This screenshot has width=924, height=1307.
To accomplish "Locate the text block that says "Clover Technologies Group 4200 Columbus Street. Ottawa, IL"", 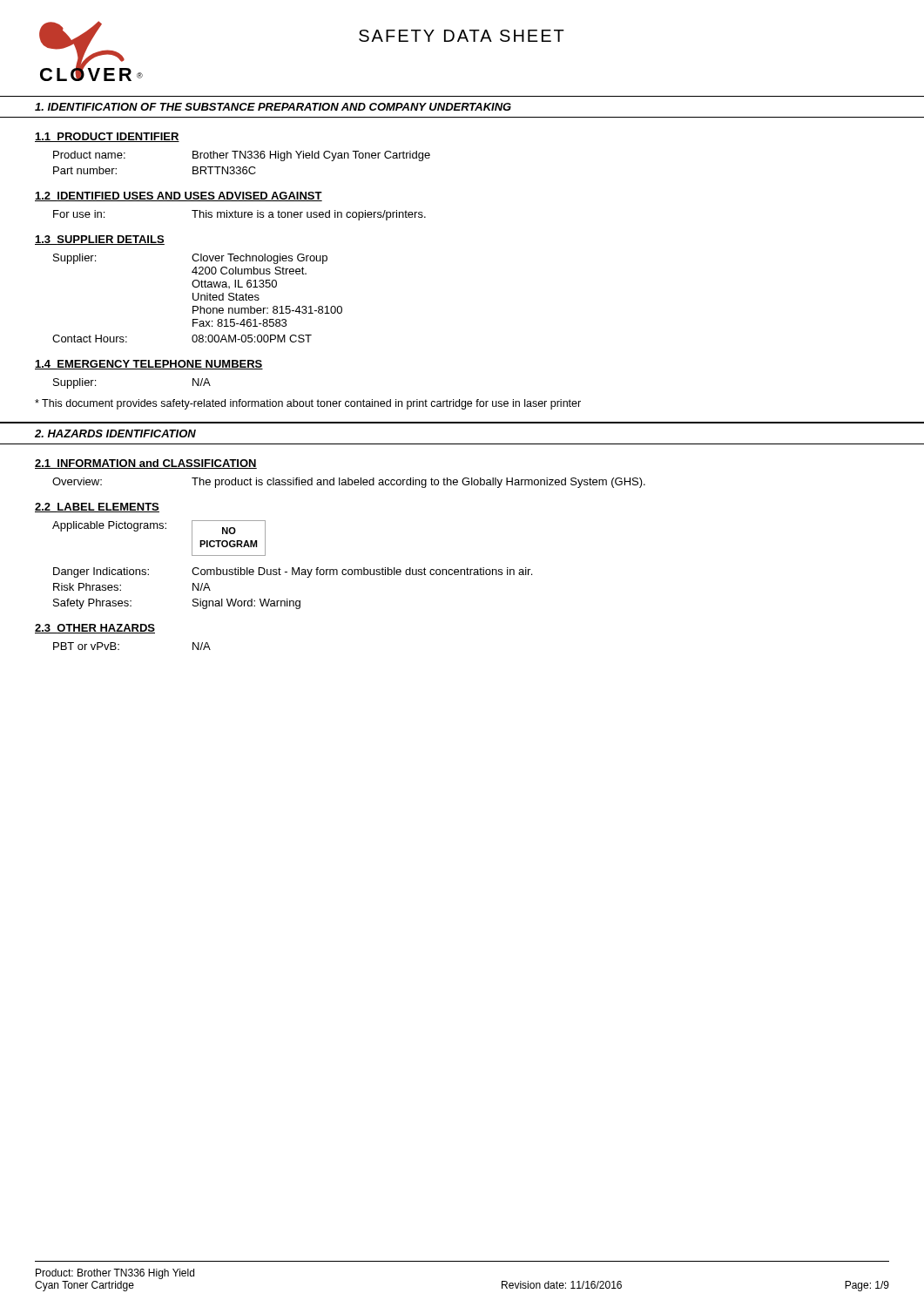I will click(267, 290).
